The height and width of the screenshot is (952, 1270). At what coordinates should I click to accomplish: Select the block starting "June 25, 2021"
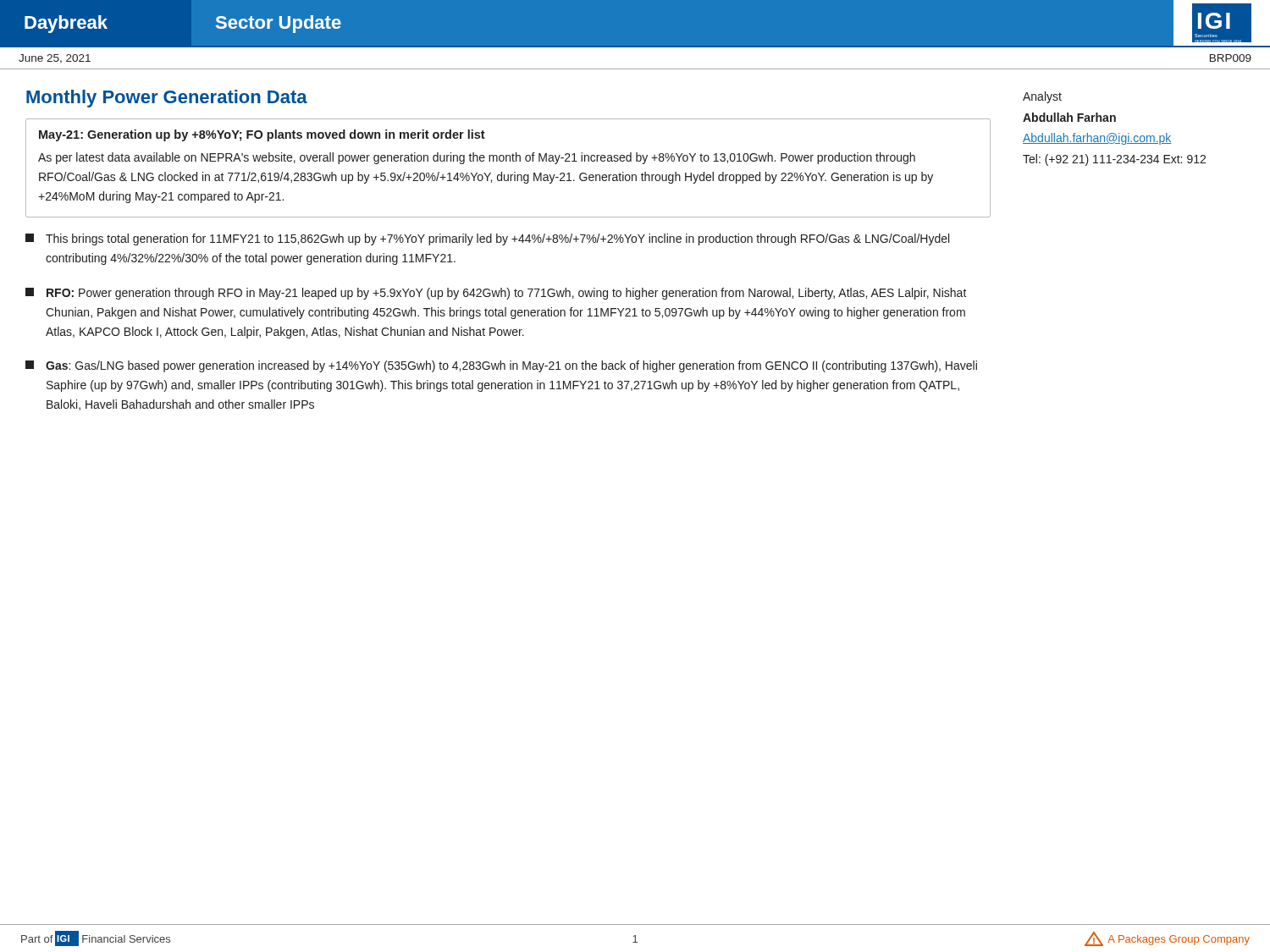coord(55,58)
